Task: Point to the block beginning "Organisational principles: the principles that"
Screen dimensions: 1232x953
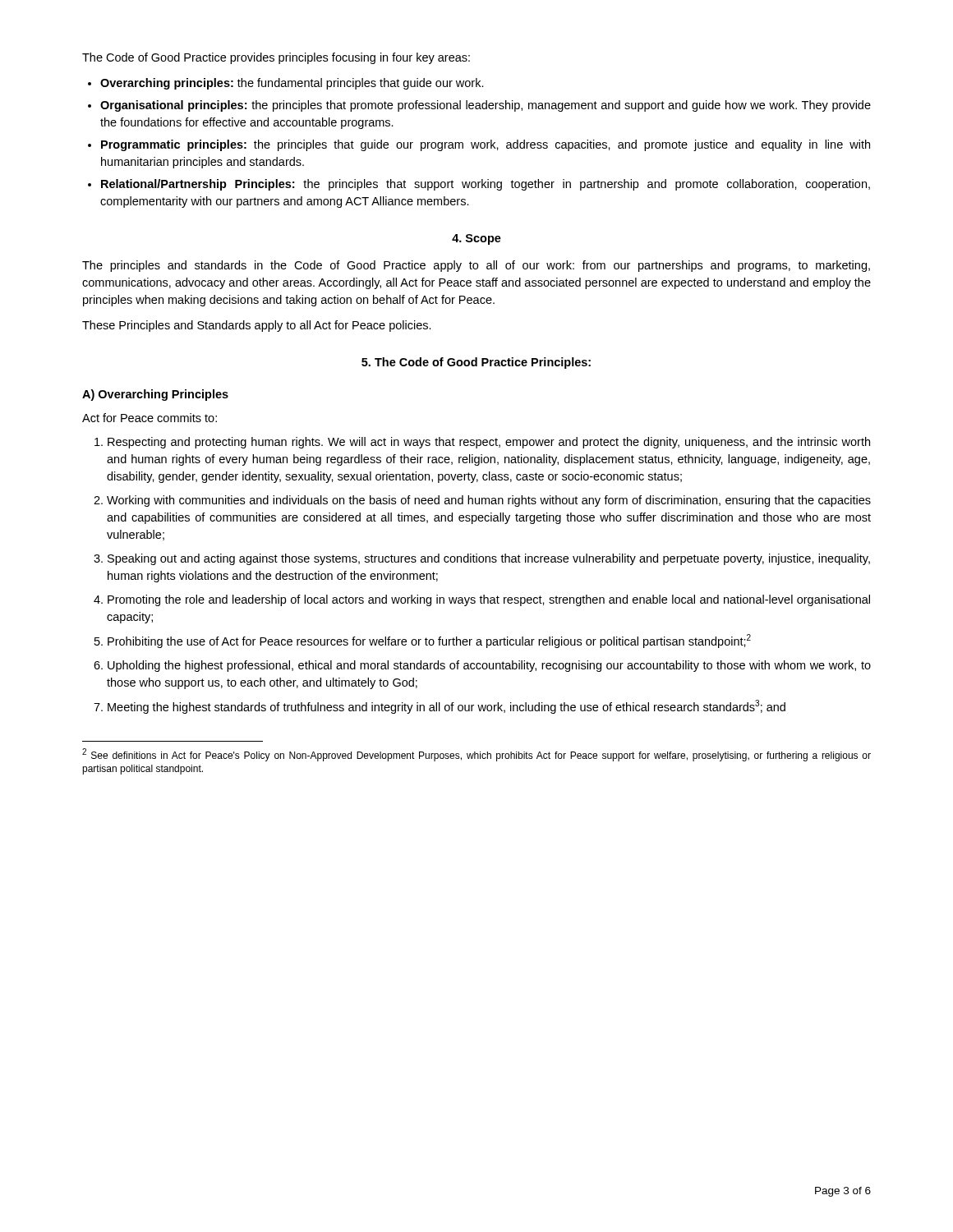Action: (486, 114)
